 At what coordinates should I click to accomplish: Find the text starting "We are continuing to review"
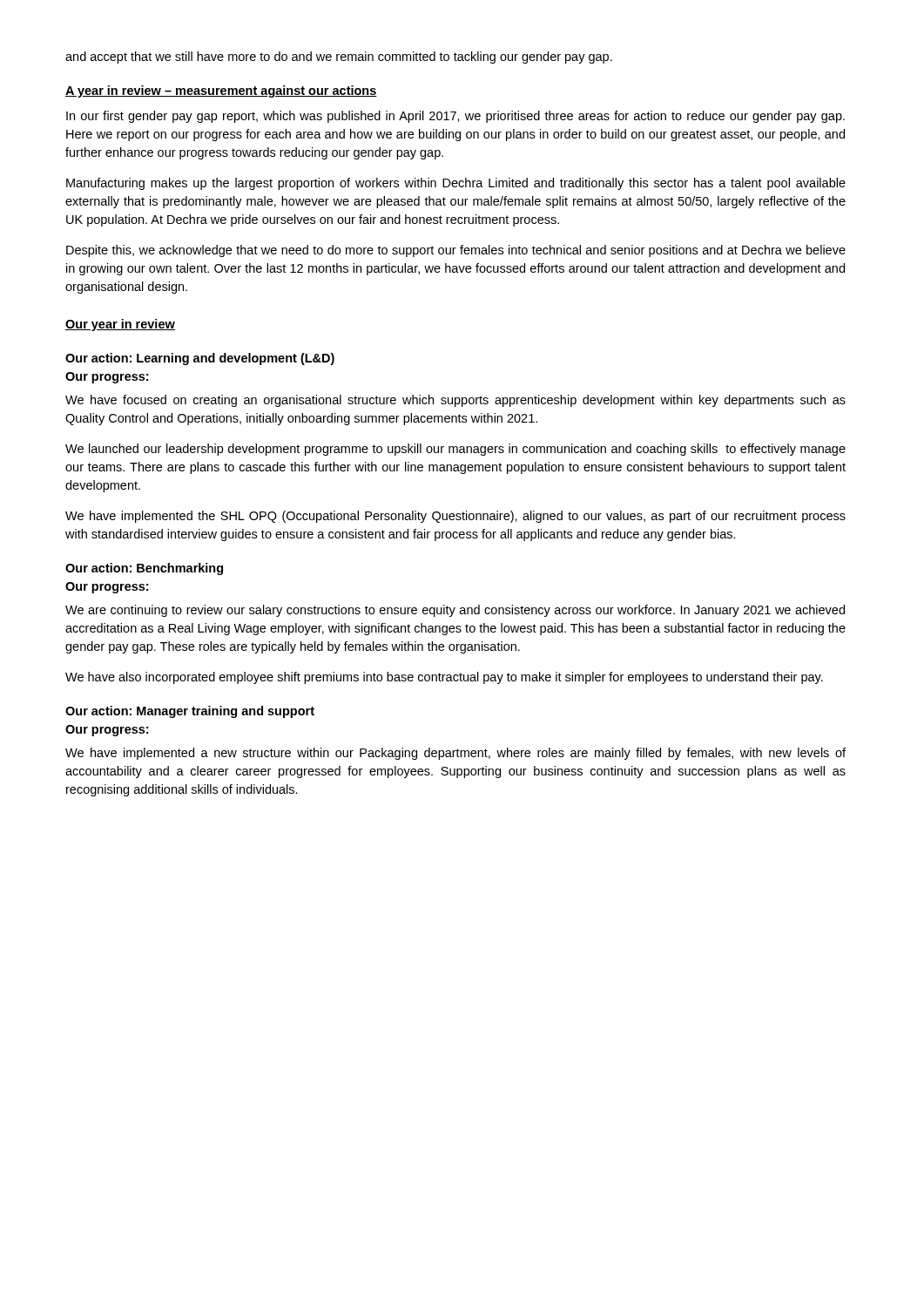tap(455, 629)
